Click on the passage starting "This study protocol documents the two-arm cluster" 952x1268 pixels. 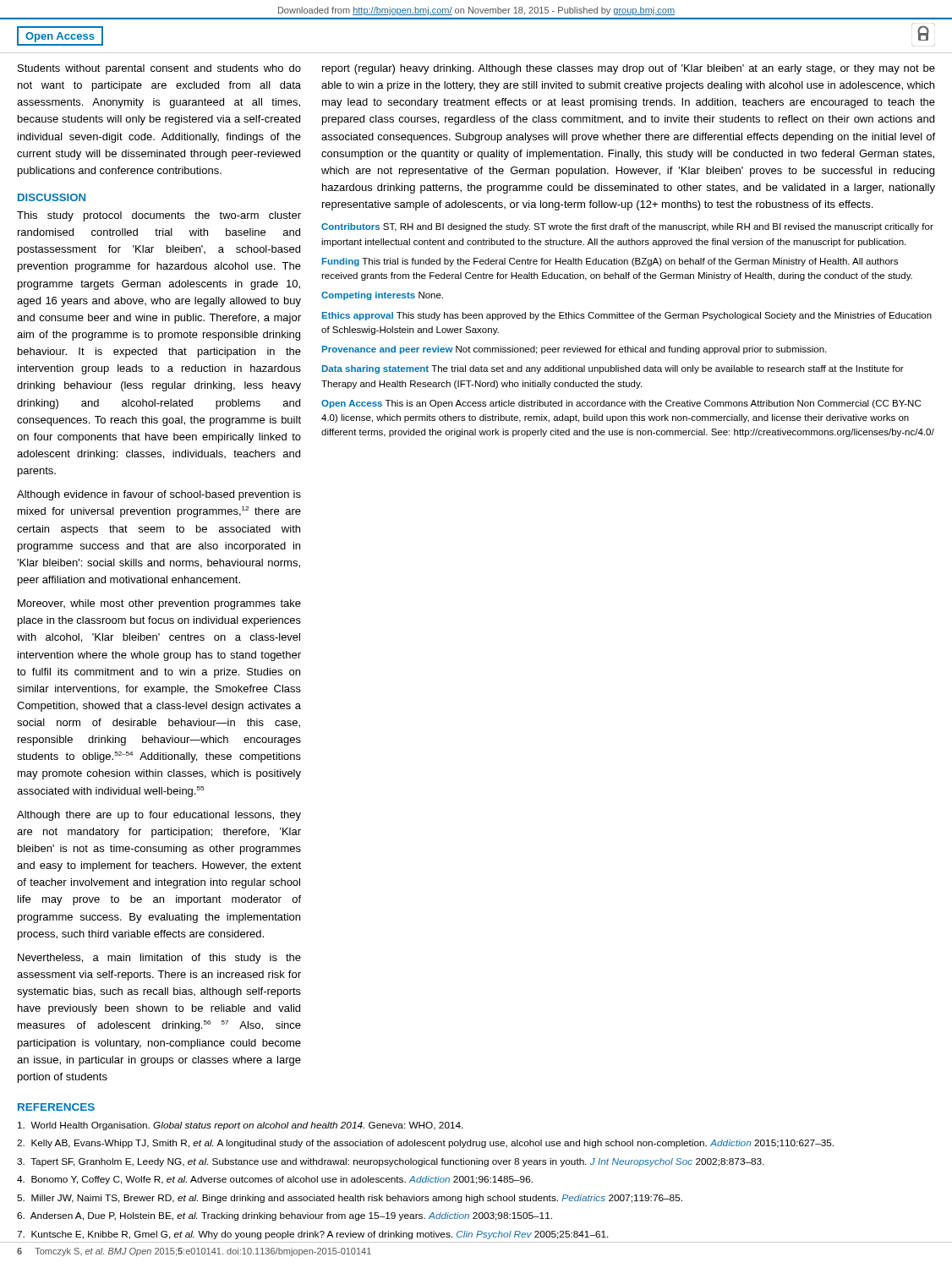coord(159,343)
